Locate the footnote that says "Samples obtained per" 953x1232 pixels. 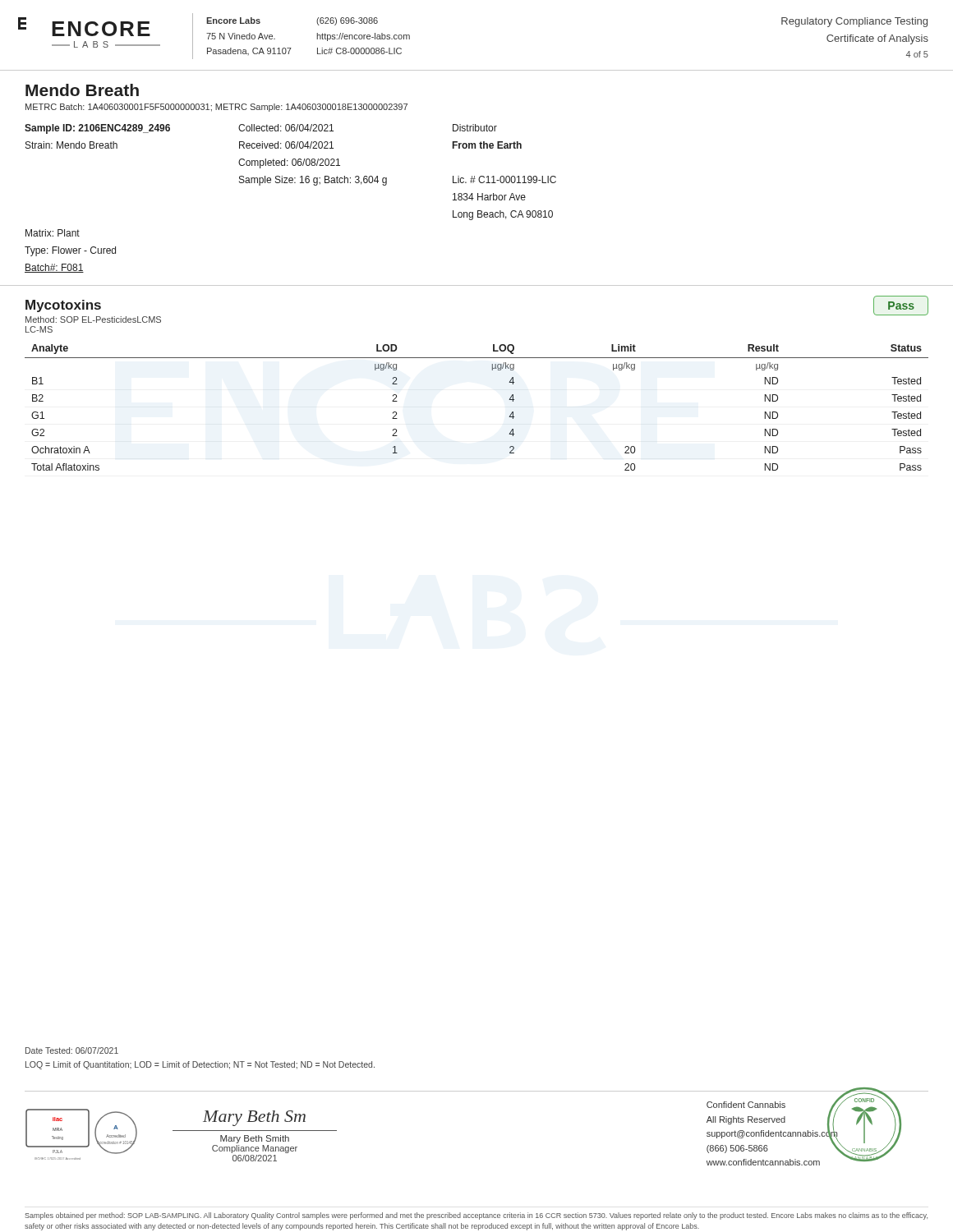pyautogui.click(x=476, y=1221)
